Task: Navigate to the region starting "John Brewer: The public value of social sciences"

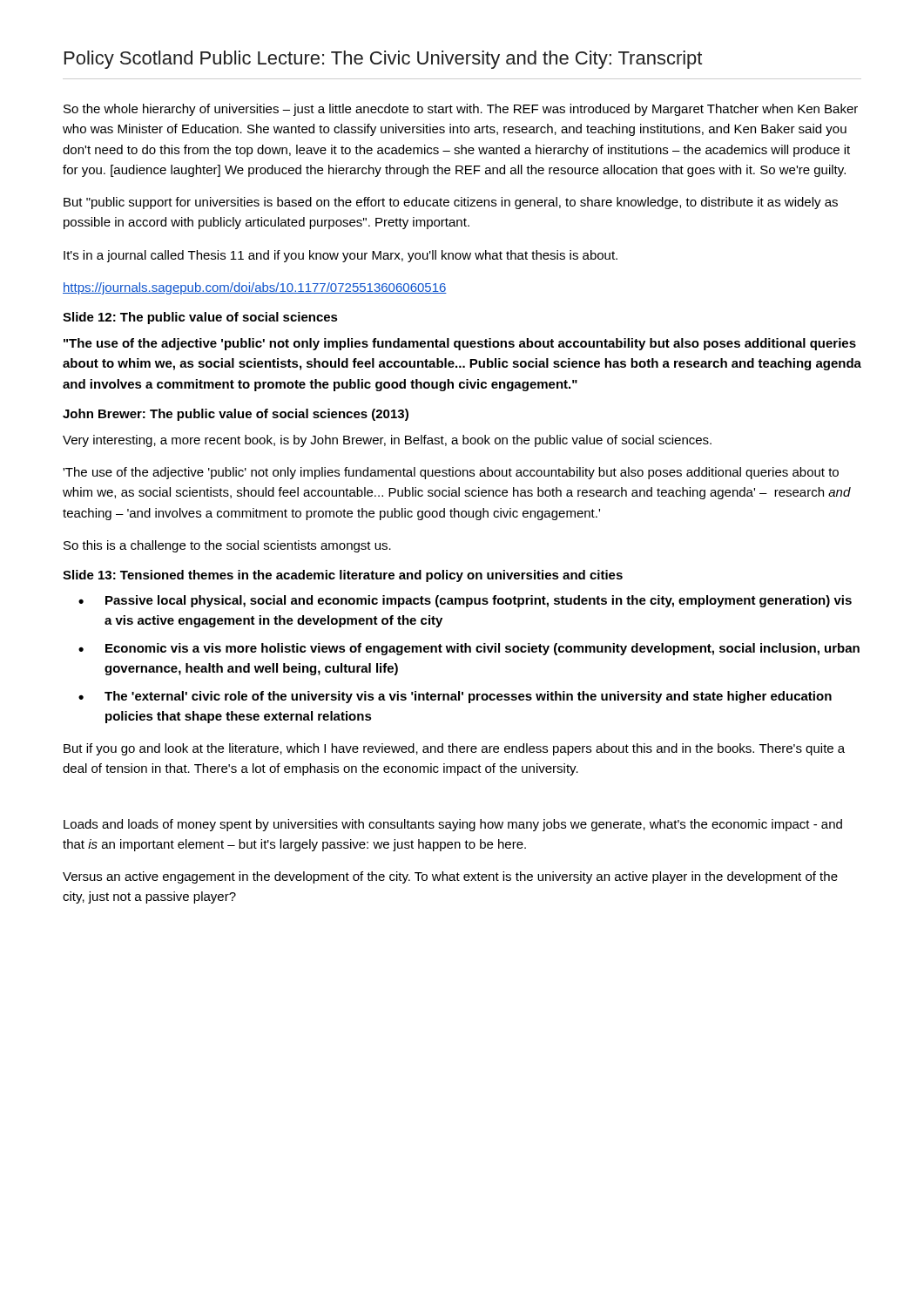Action: [236, 413]
